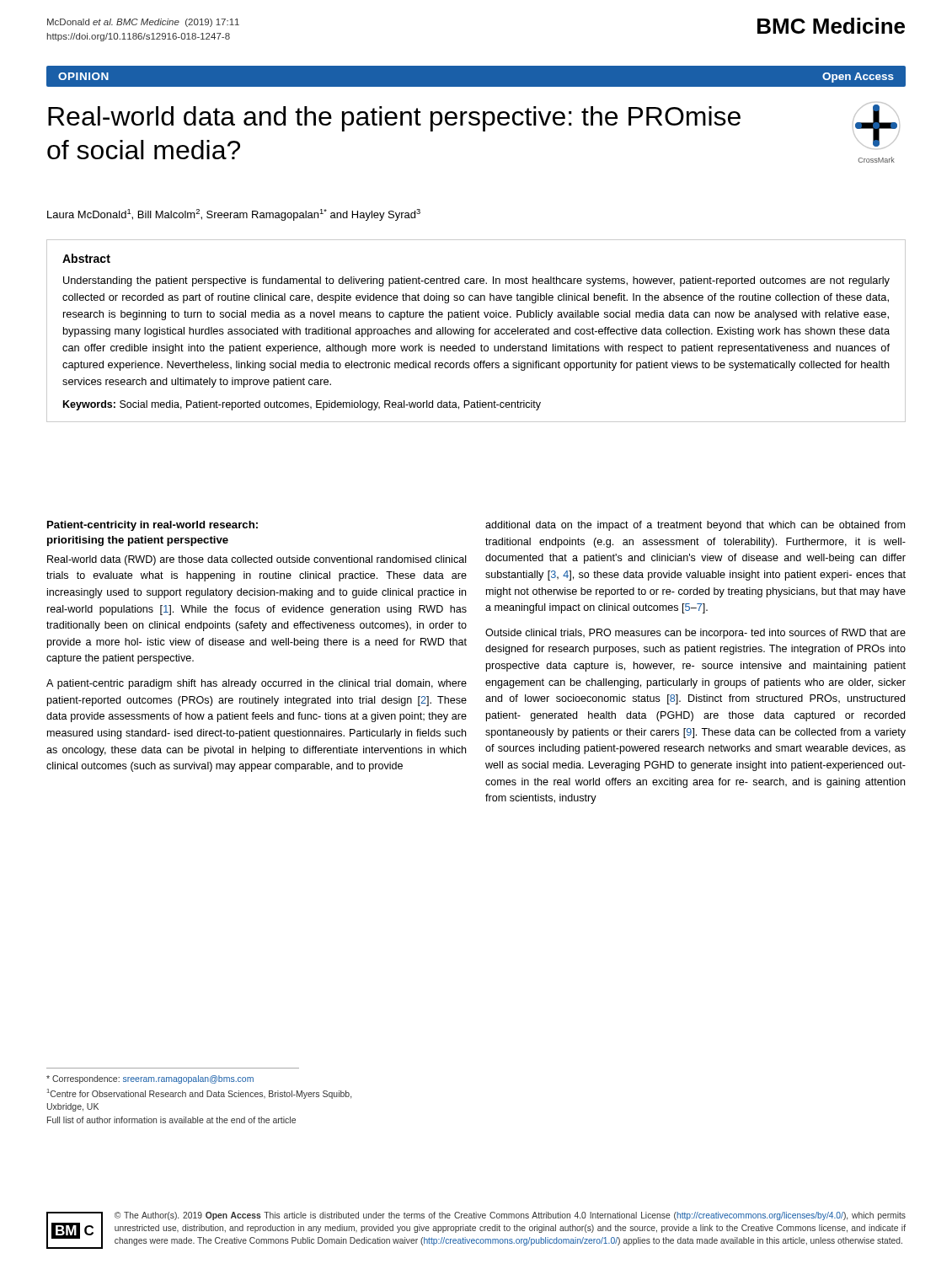Click on the block starting "additional data on the impact"
The image size is (952, 1264).
point(695,662)
